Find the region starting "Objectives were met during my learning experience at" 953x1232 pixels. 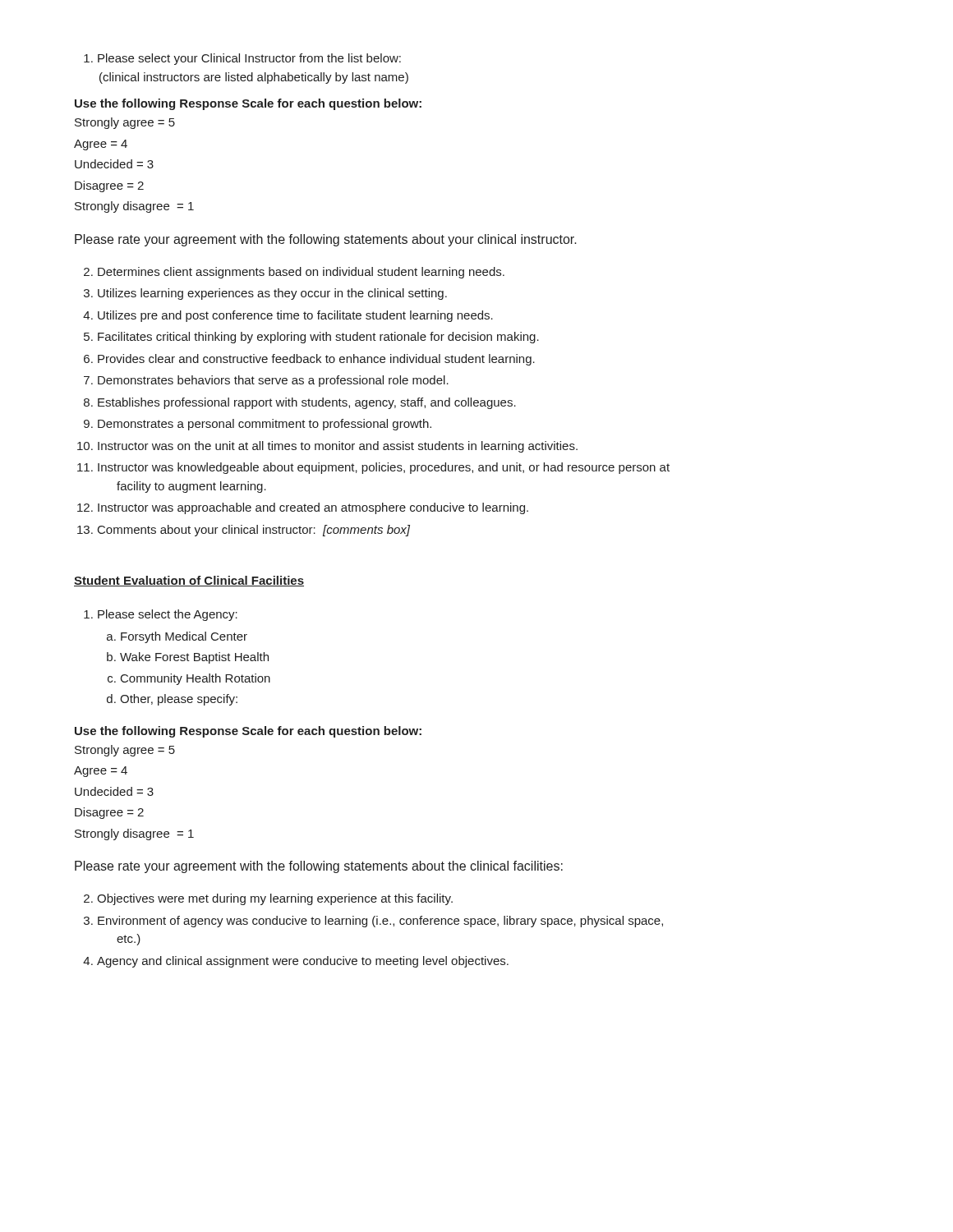tap(268, 899)
